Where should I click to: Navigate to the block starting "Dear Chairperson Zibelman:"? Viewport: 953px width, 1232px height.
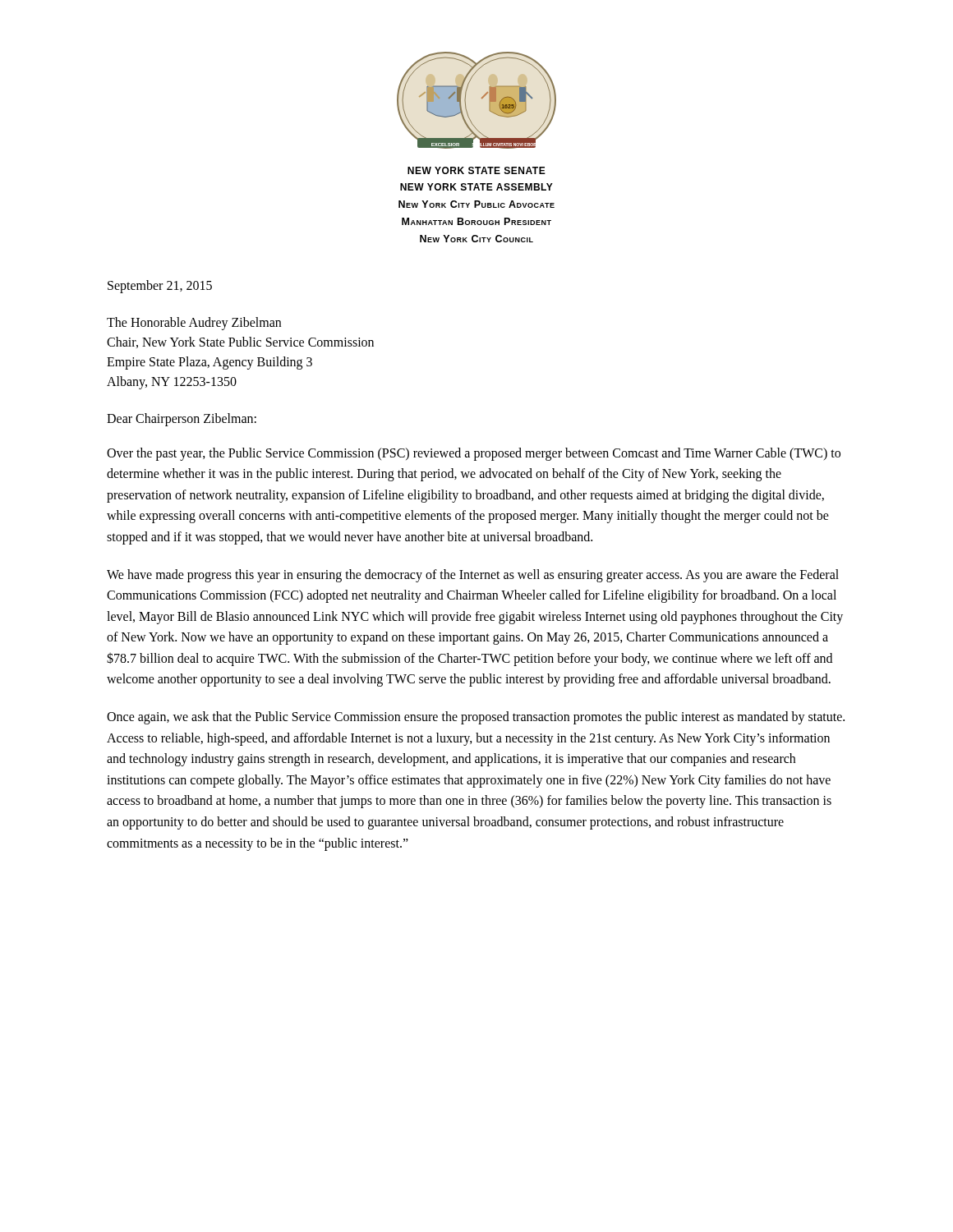point(182,418)
